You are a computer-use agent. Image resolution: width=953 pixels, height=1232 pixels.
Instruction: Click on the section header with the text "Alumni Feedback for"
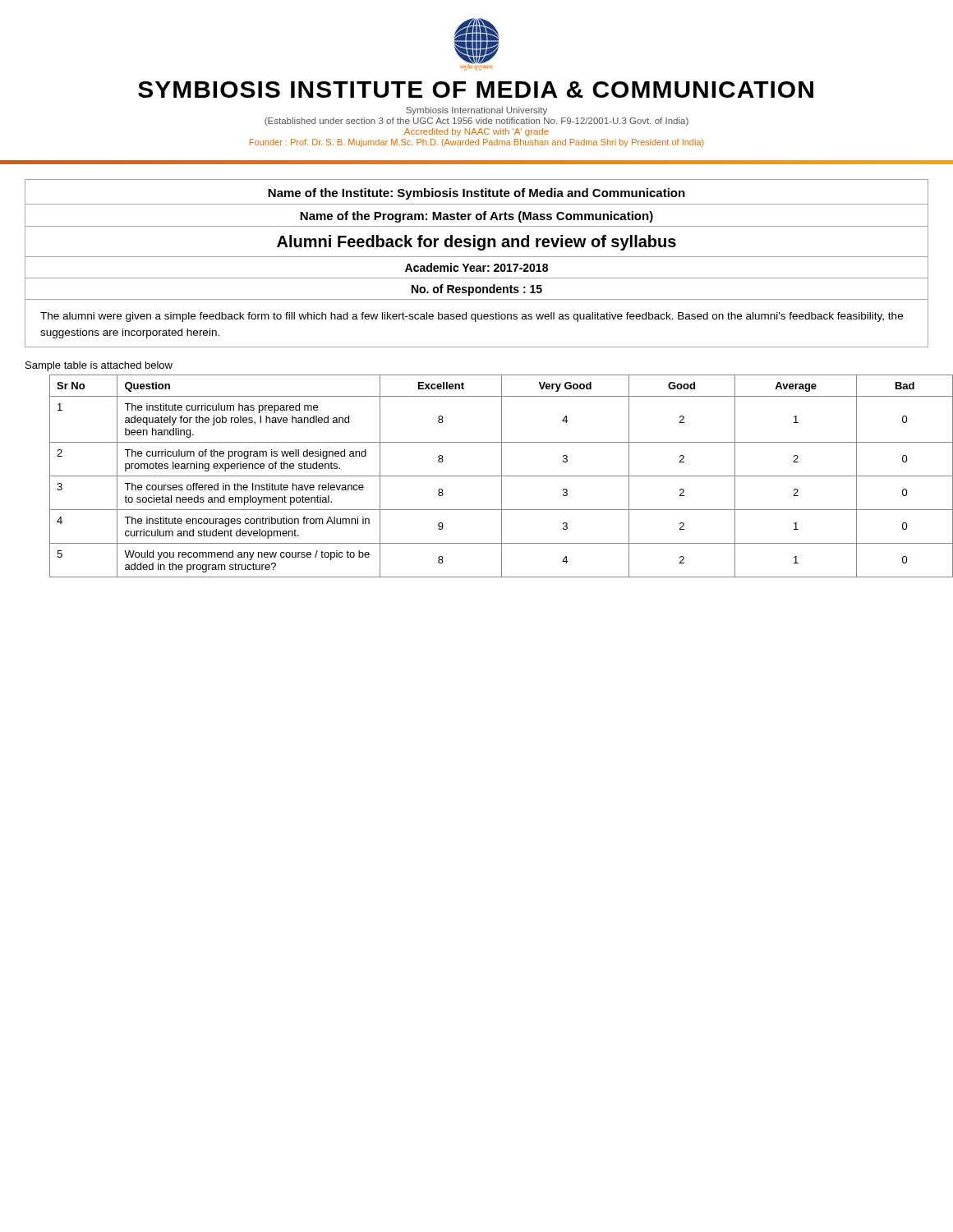[476, 241]
